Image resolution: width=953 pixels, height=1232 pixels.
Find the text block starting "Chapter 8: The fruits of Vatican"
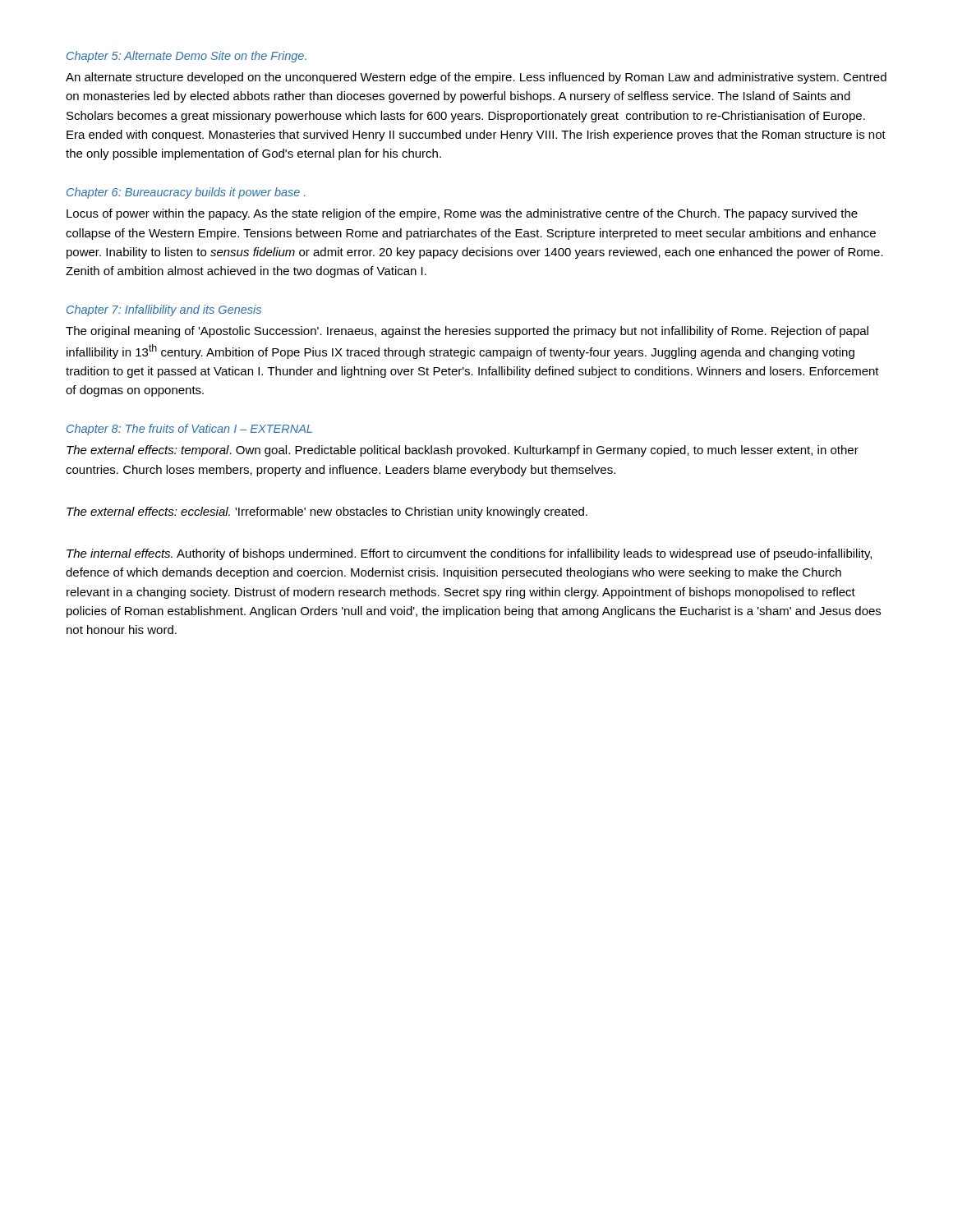(189, 429)
